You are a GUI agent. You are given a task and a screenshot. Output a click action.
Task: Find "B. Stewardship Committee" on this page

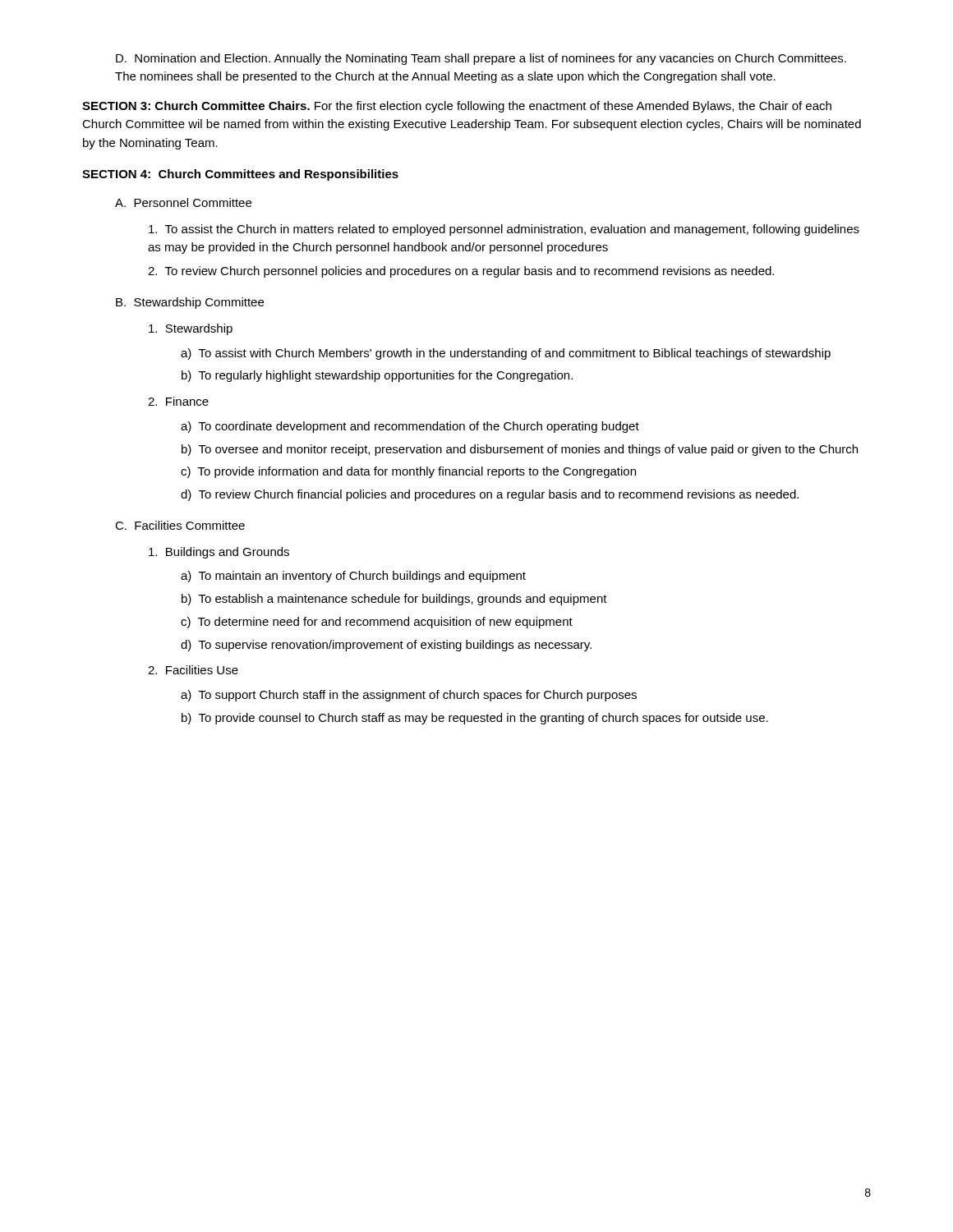point(190,302)
